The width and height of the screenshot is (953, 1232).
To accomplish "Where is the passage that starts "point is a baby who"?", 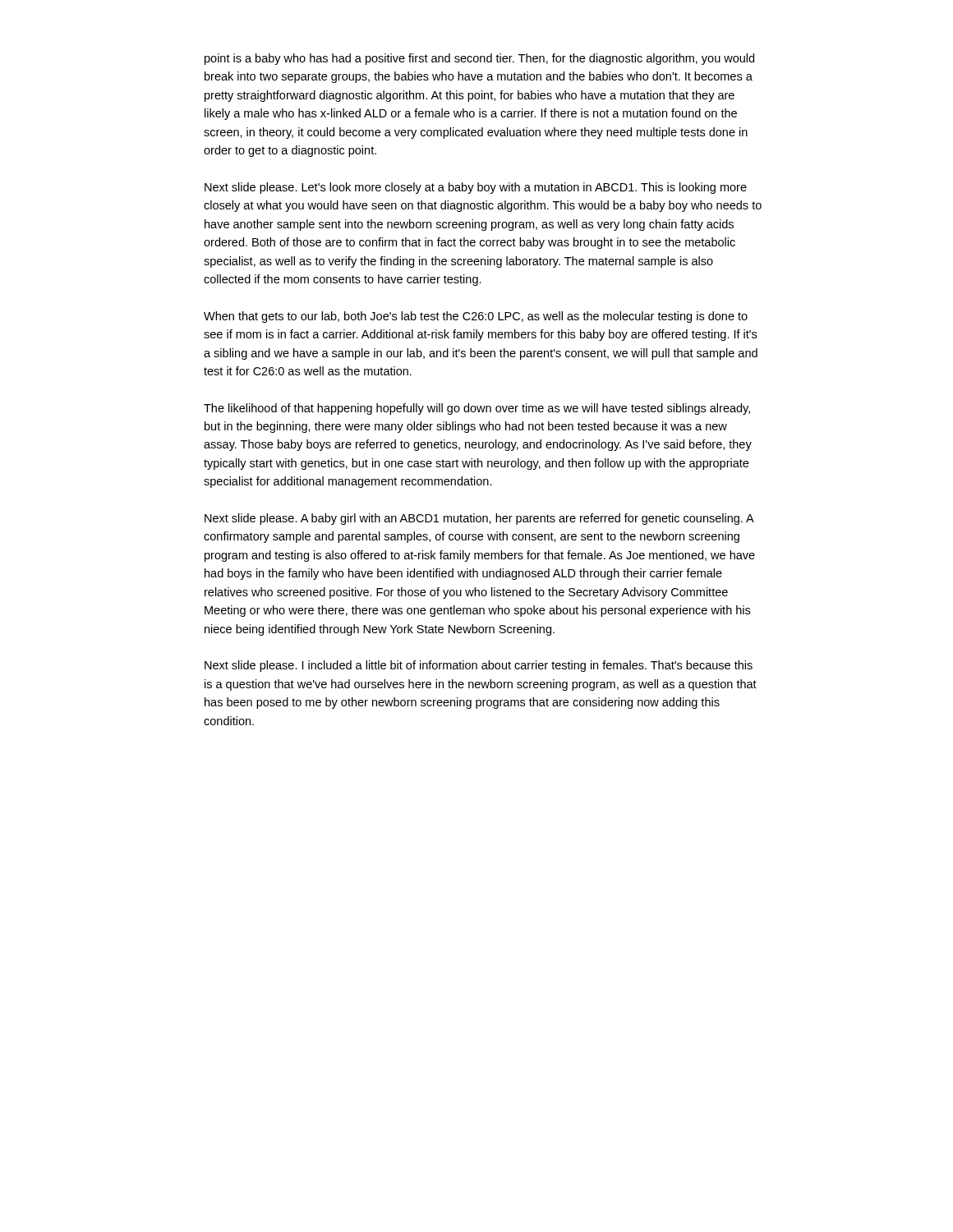I will (x=479, y=104).
